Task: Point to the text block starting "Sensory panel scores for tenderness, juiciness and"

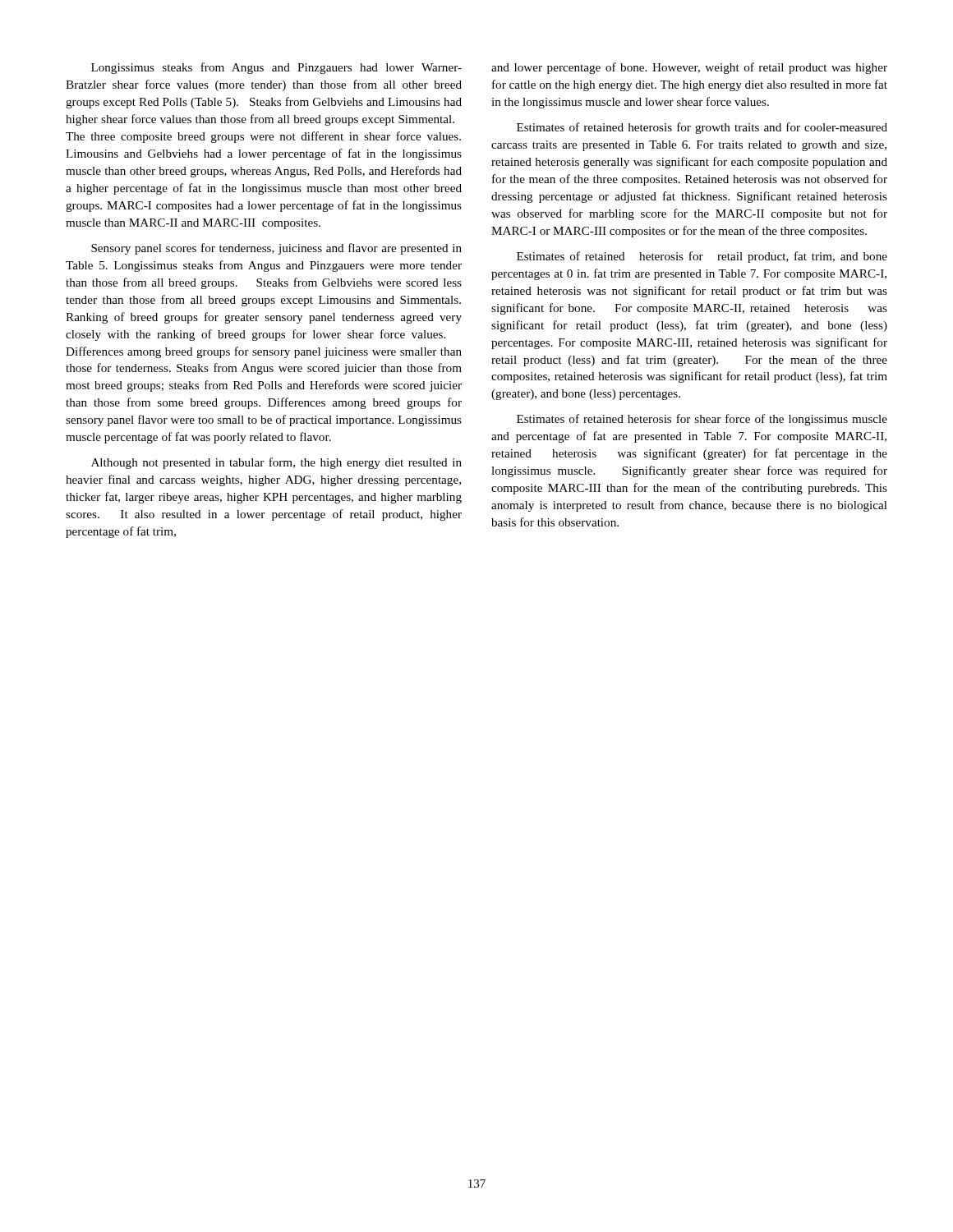Action: click(264, 343)
